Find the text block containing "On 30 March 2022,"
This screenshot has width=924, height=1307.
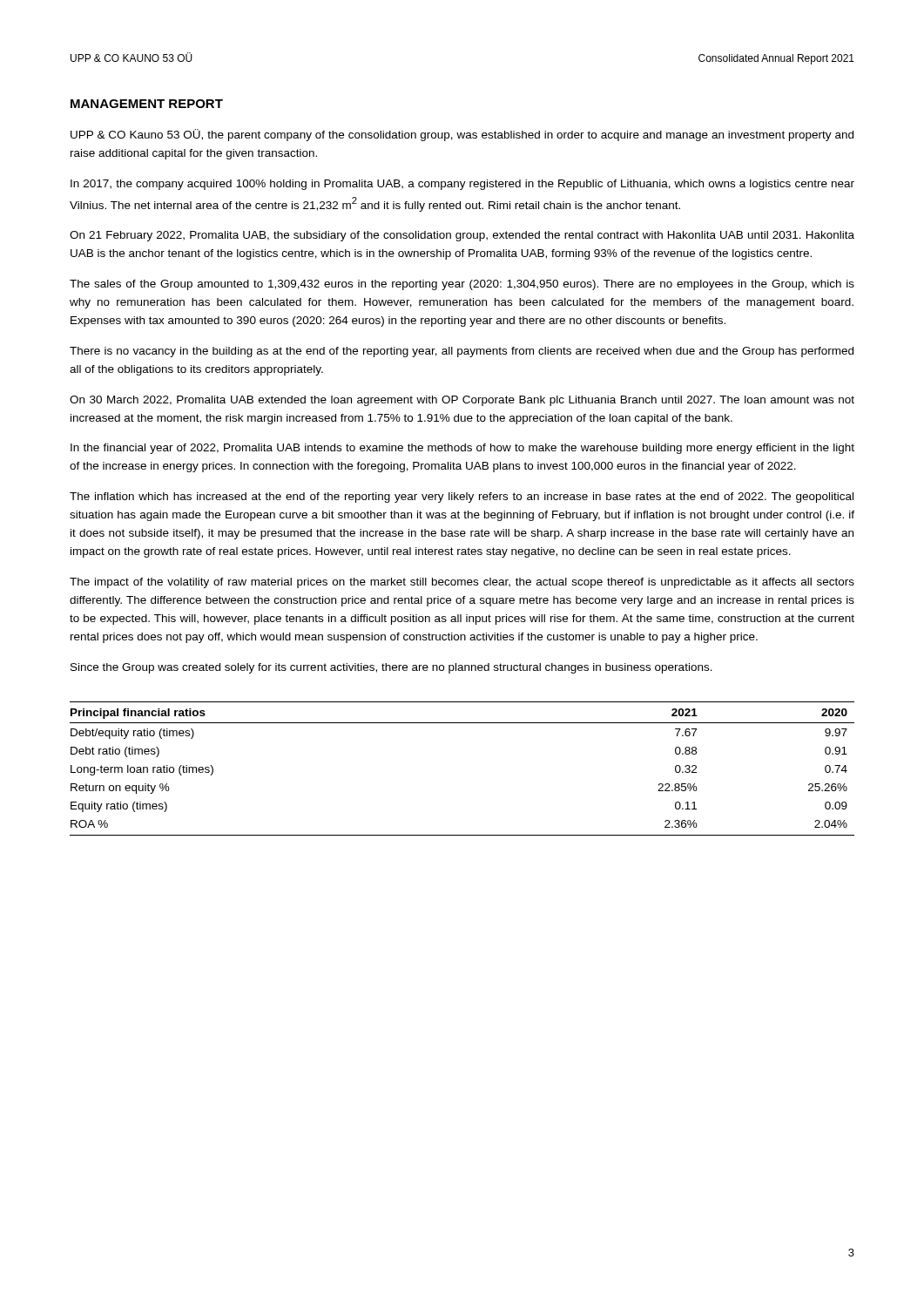(462, 408)
